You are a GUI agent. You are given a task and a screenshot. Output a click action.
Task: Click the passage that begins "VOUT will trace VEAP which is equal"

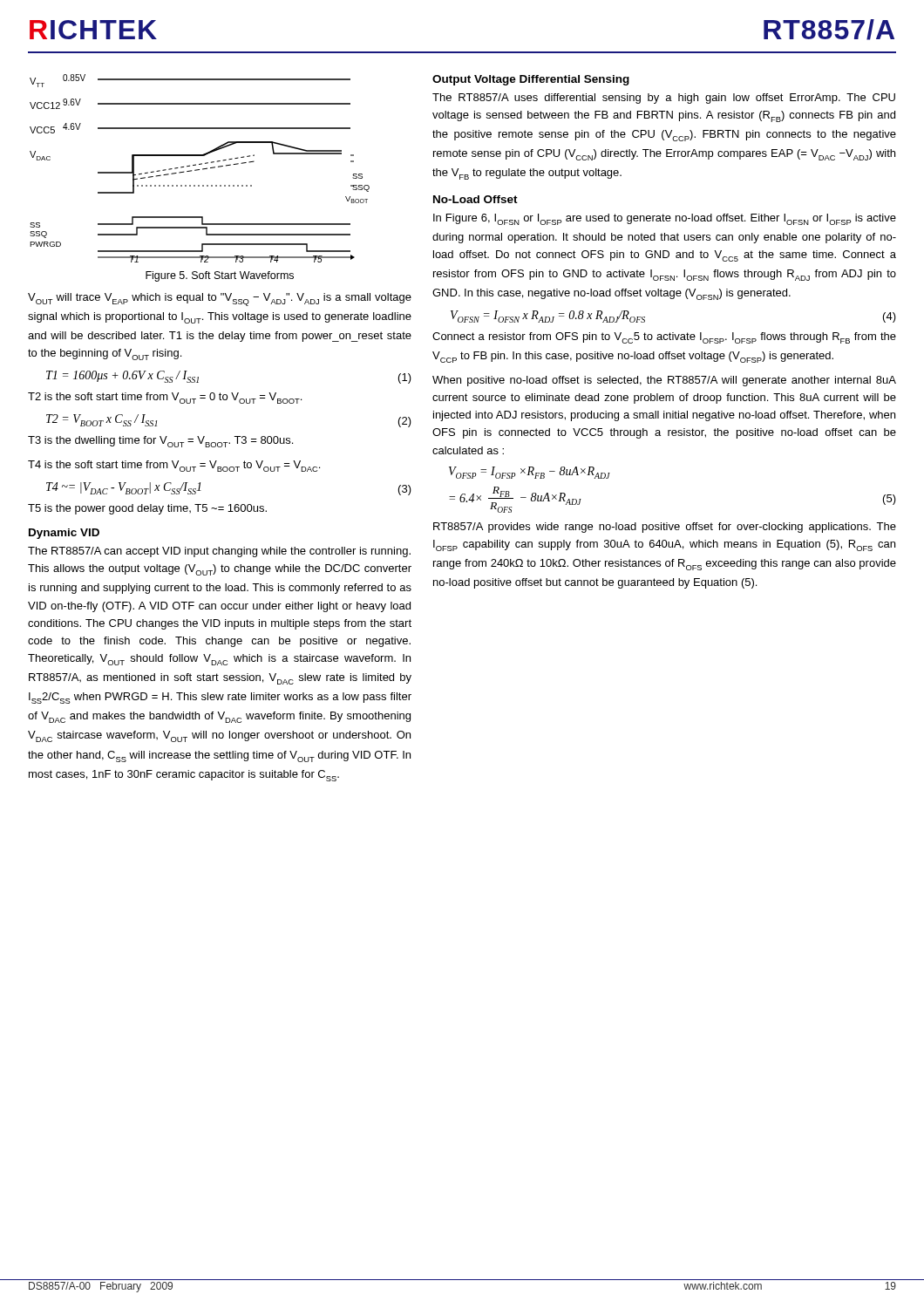click(220, 326)
